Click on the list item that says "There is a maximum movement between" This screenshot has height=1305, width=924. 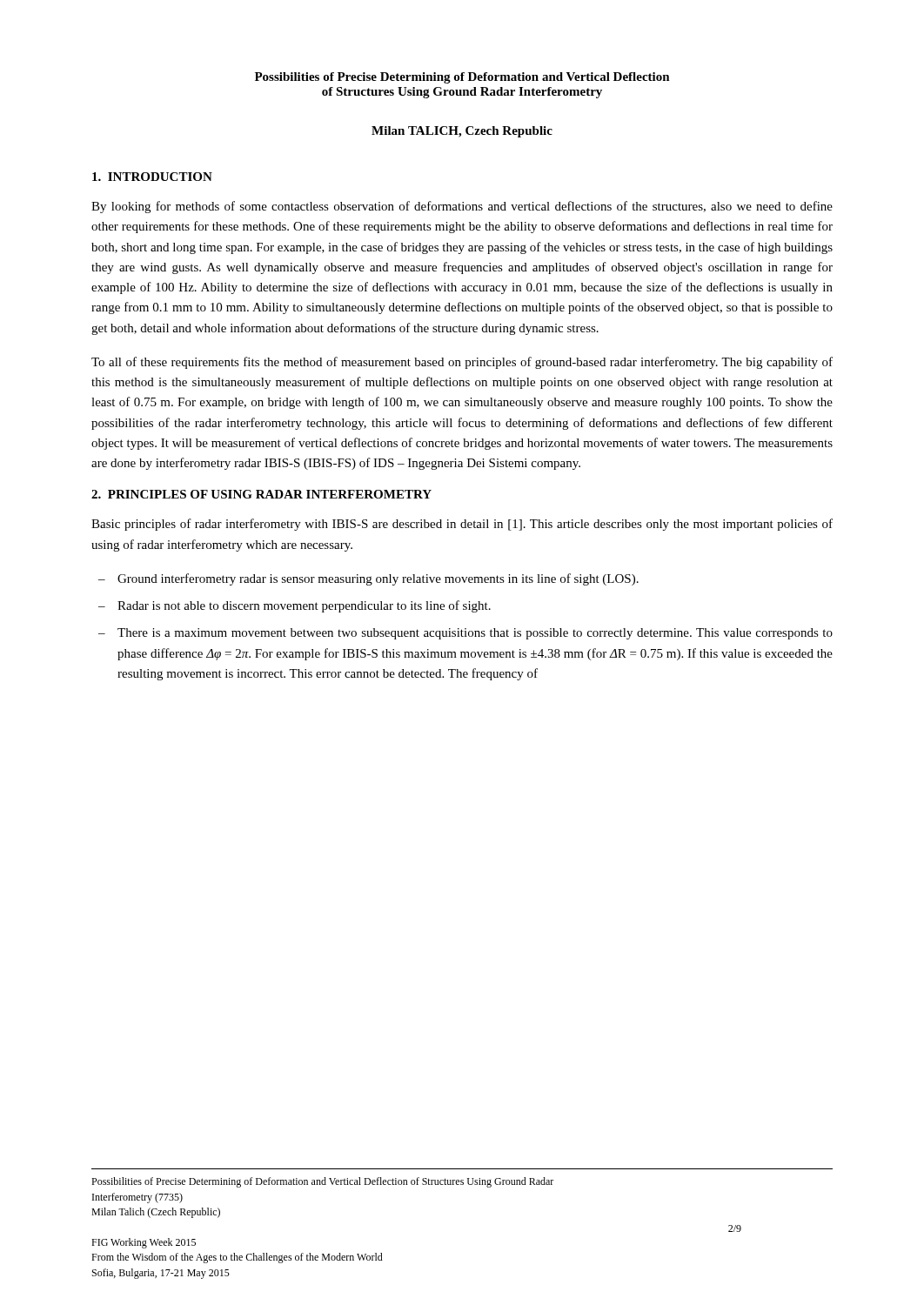[475, 653]
